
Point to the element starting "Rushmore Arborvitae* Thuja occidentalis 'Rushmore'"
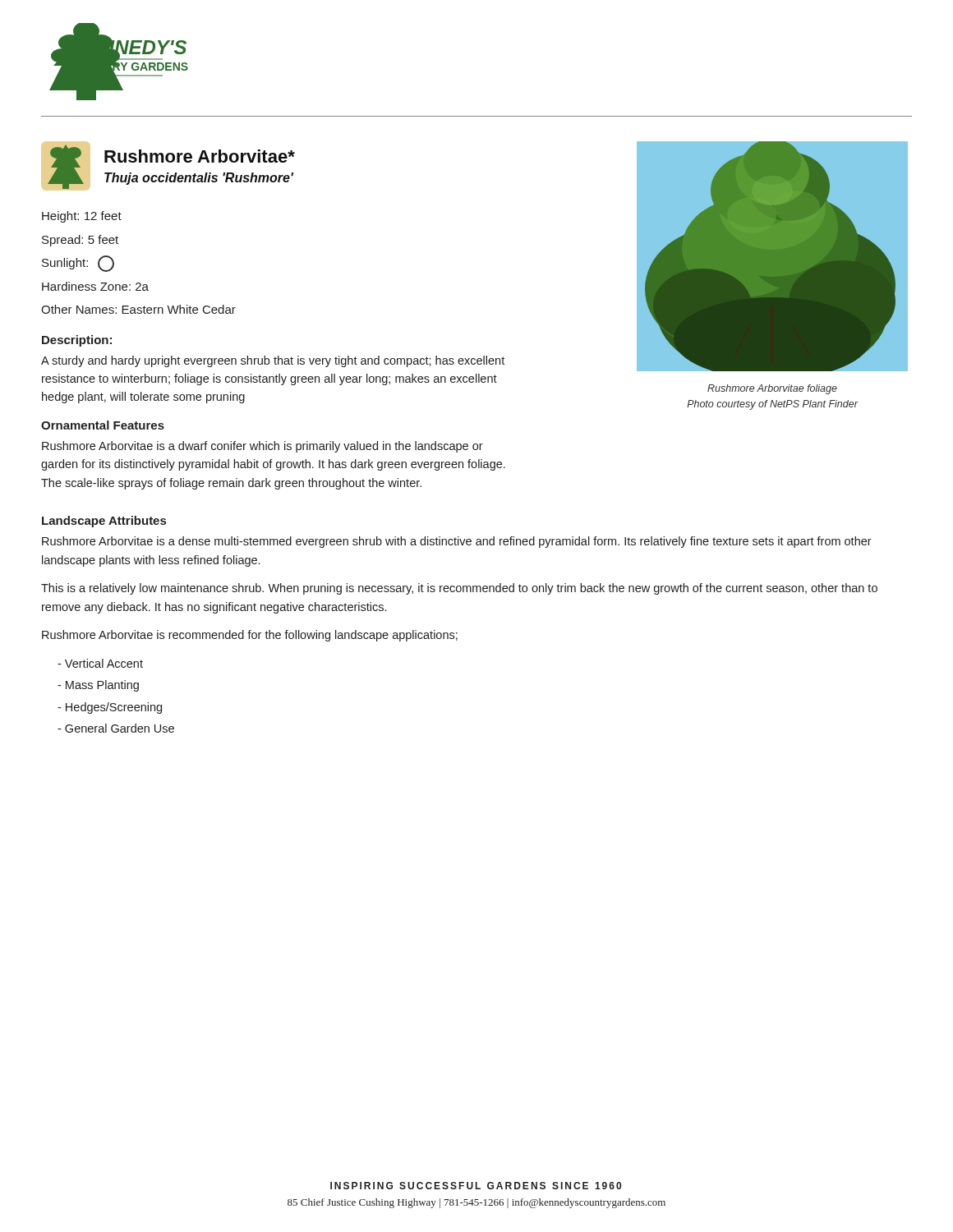click(x=199, y=166)
